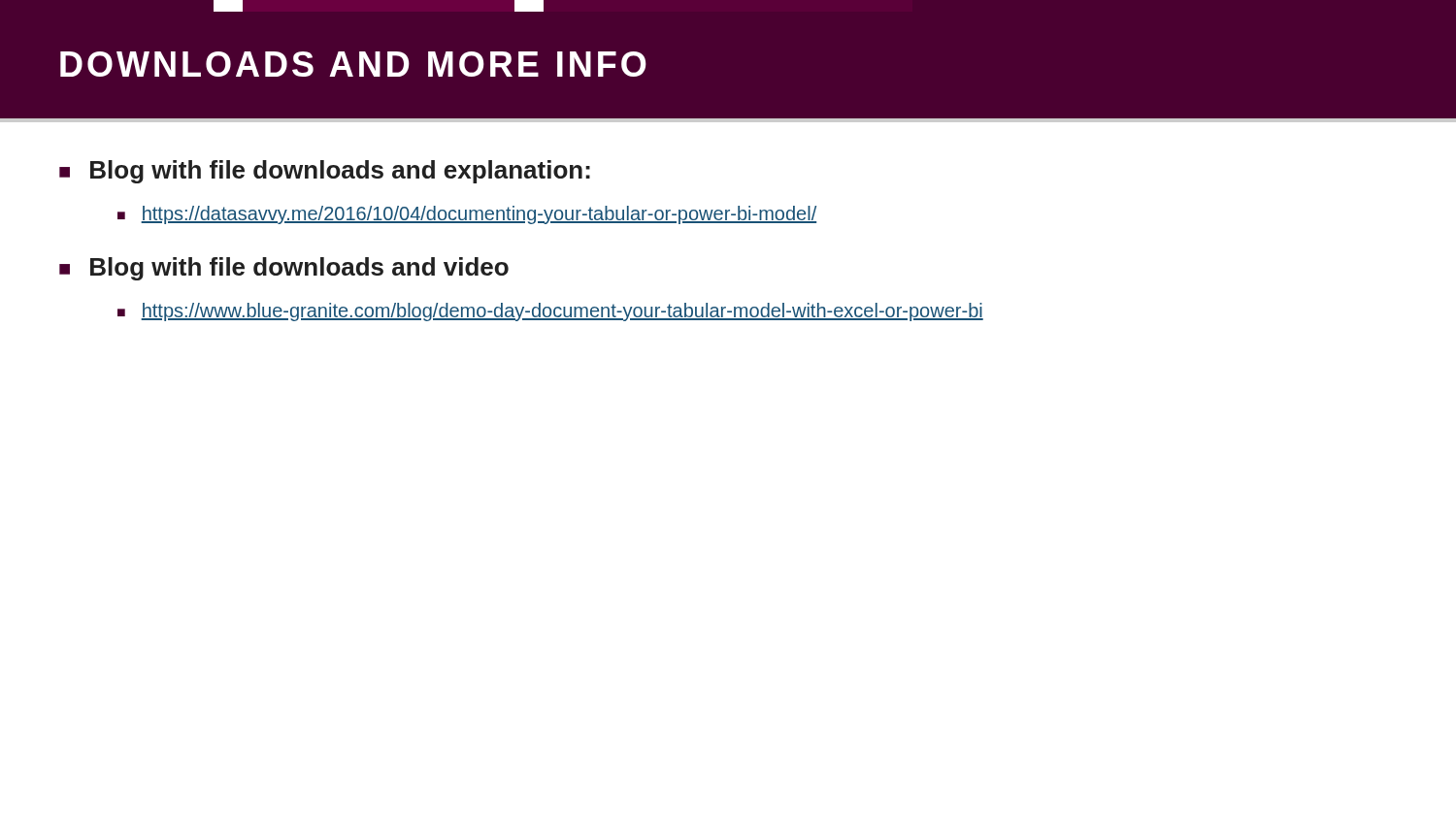Select the element starting "■ https://www.blue-granite.com/blog/demo-day-document-your-tabular-model-with-excel-or-power-bi"

[550, 311]
